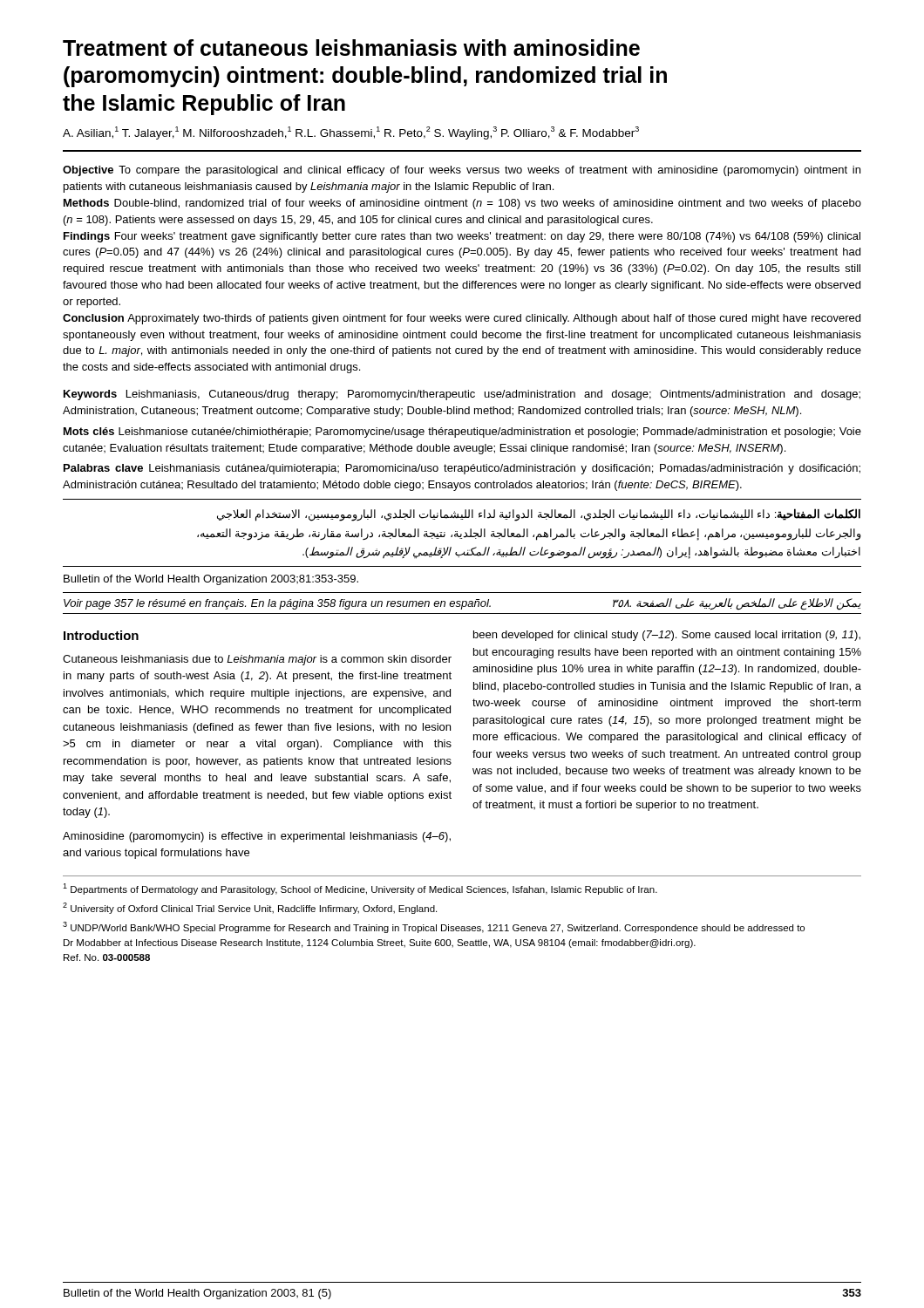Click on the element starting "Keywords Leishmaniasis, Cutaneous/drug therapy; Paromomycin/therapeutic"
Image resolution: width=924 pixels, height=1308 pixels.
pyautogui.click(x=462, y=440)
